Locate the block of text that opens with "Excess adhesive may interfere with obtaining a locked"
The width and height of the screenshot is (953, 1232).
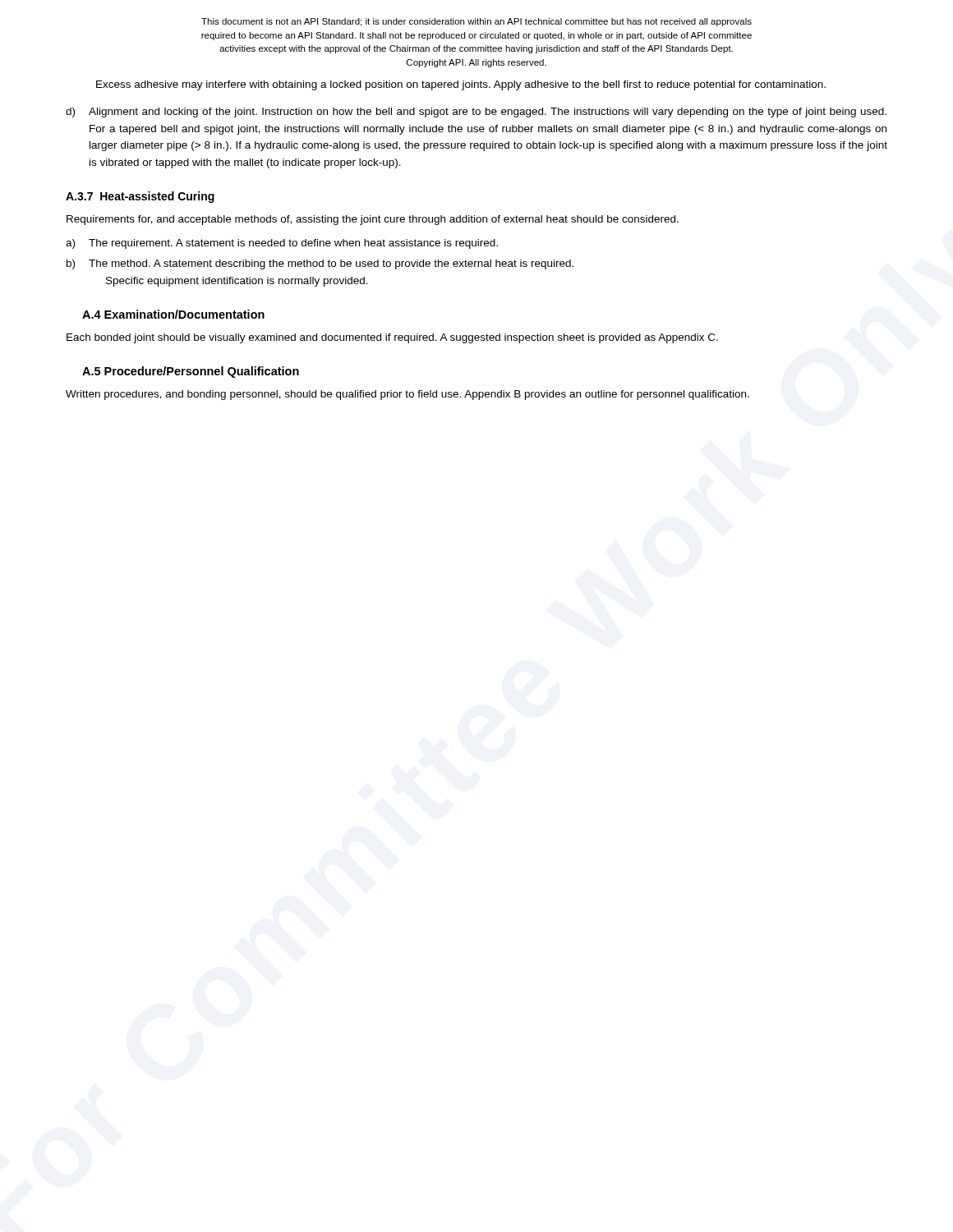coord(461,84)
